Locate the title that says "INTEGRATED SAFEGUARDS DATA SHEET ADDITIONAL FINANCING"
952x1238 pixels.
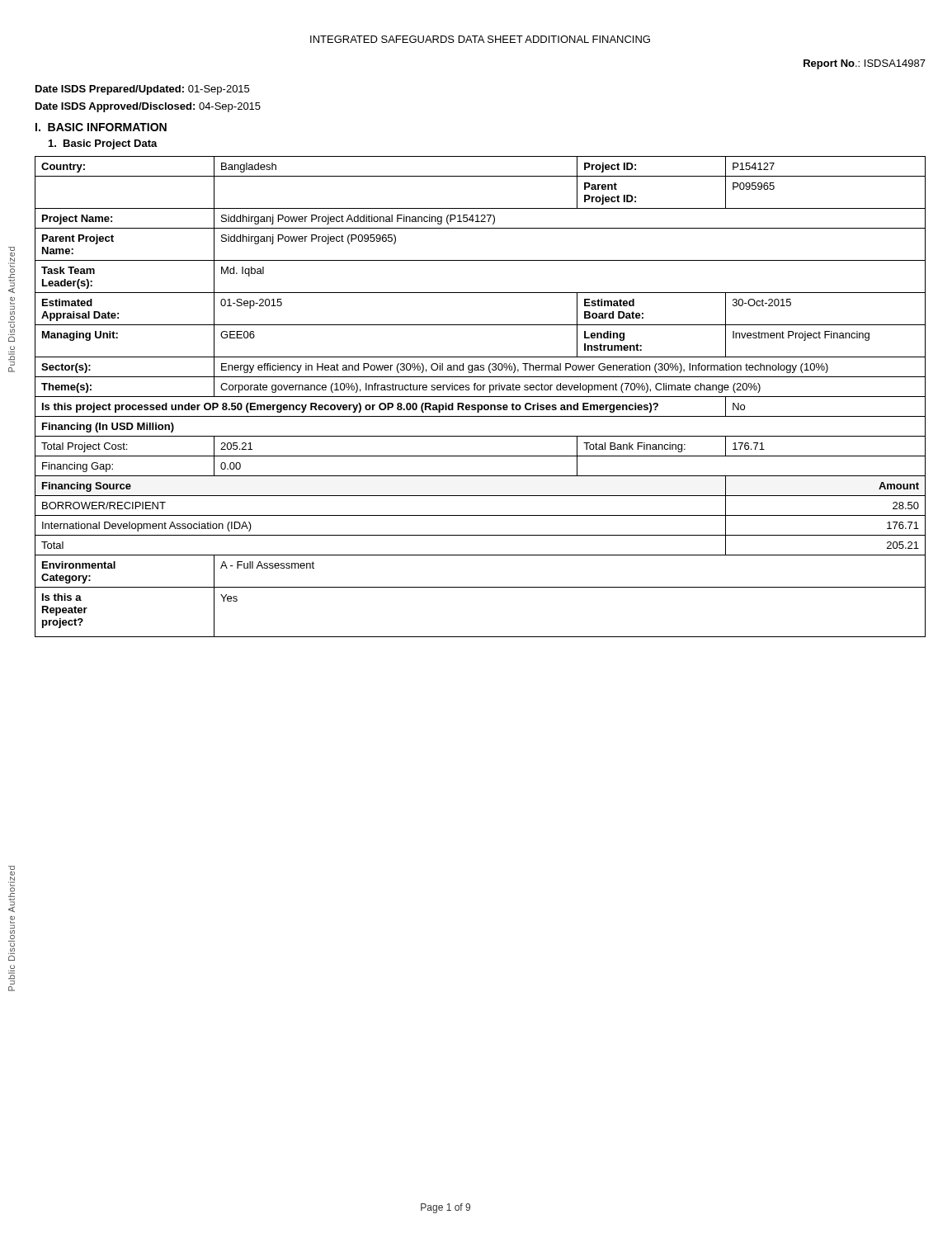(480, 39)
